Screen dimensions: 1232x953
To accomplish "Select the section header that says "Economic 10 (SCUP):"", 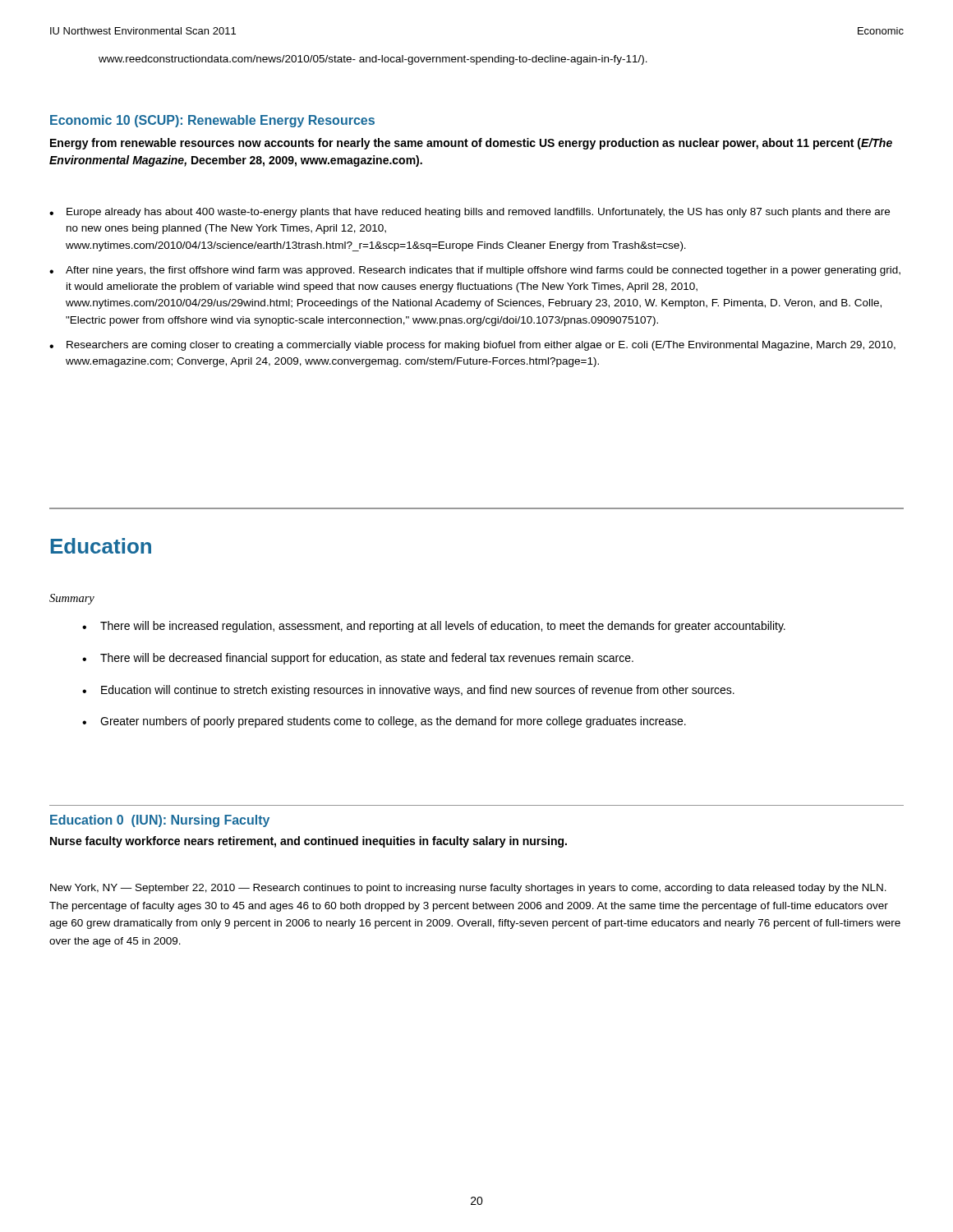I will pos(476,141).
